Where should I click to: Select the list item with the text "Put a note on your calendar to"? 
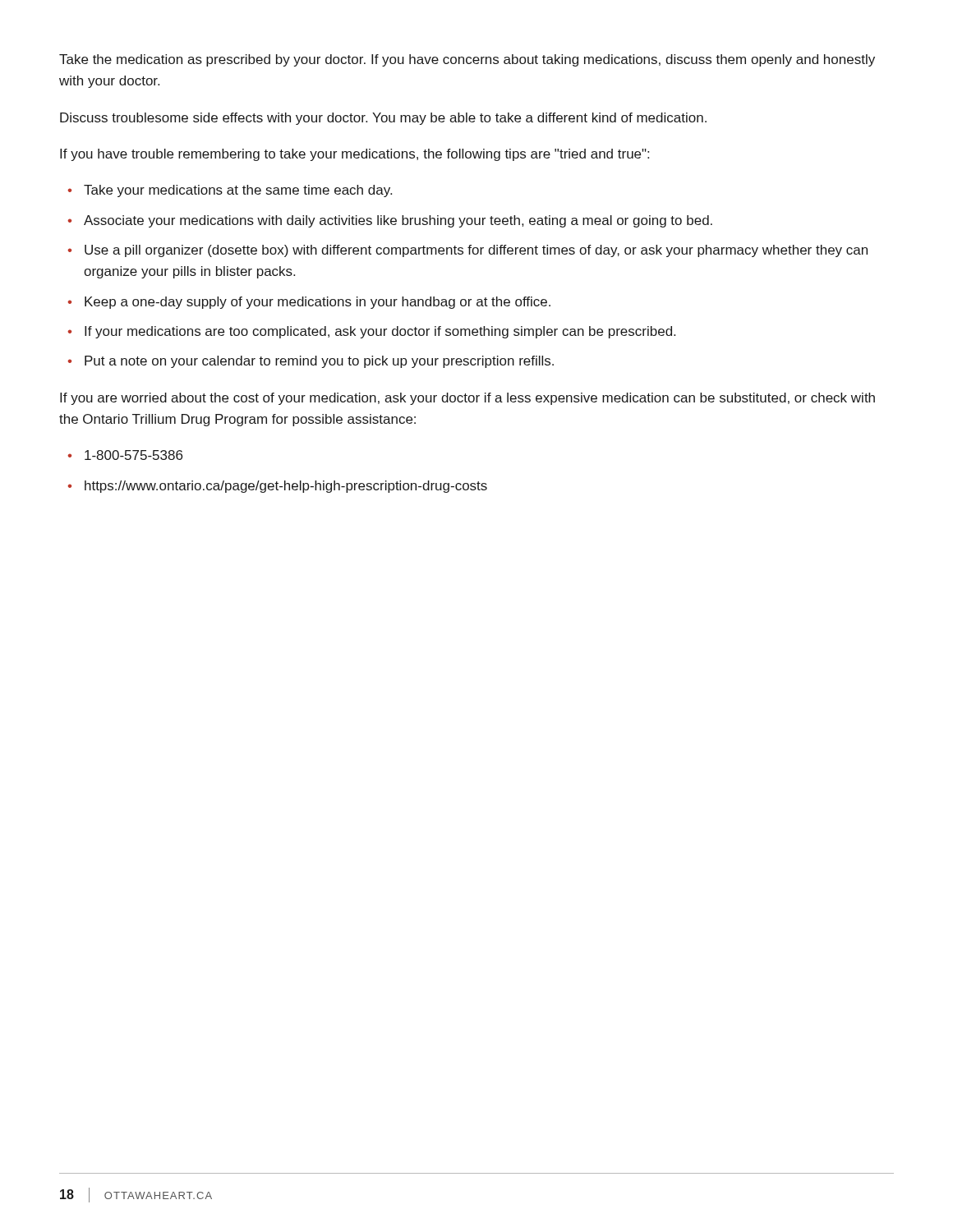(x=489, y=362)
